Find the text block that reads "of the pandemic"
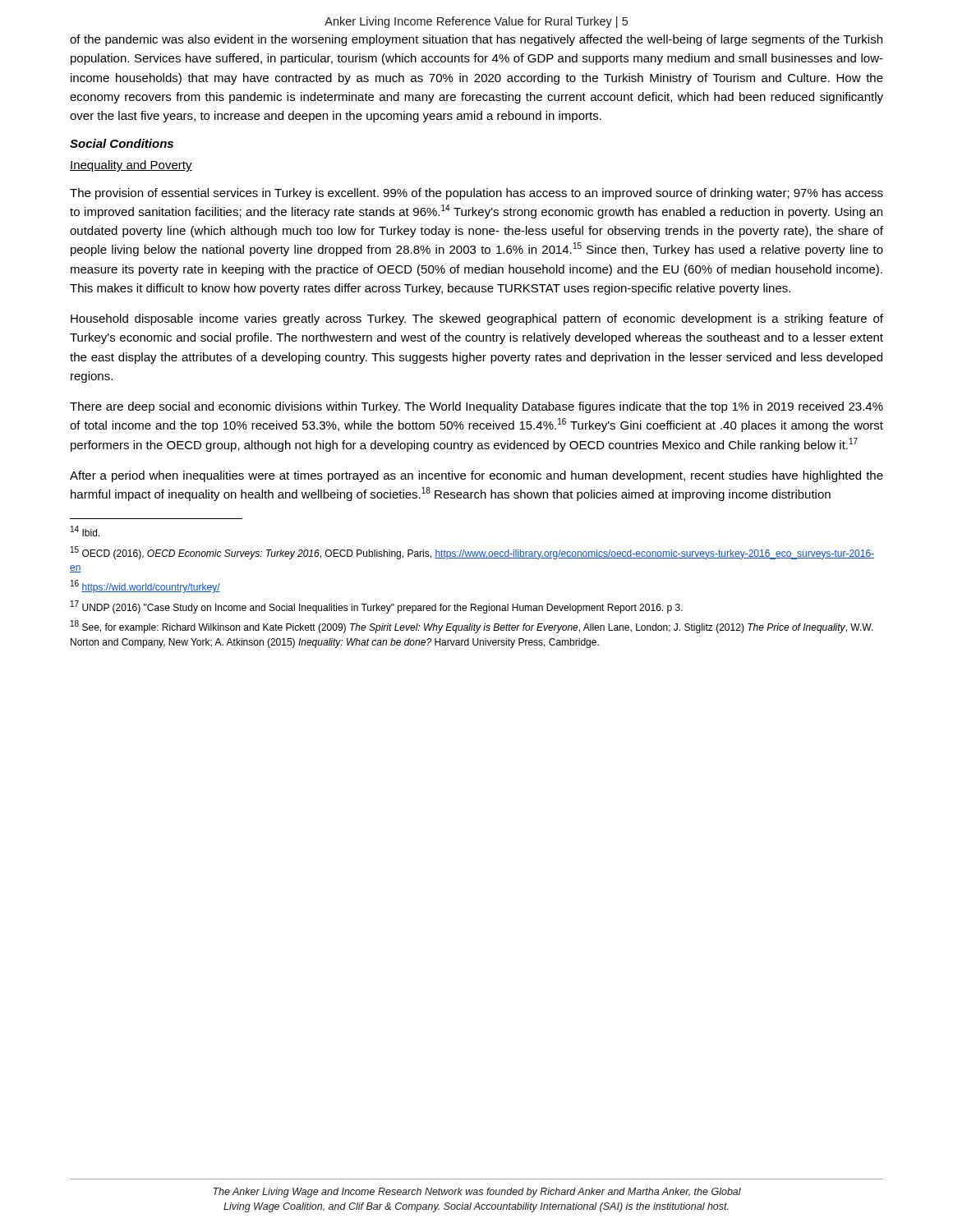 click(476, 77)
